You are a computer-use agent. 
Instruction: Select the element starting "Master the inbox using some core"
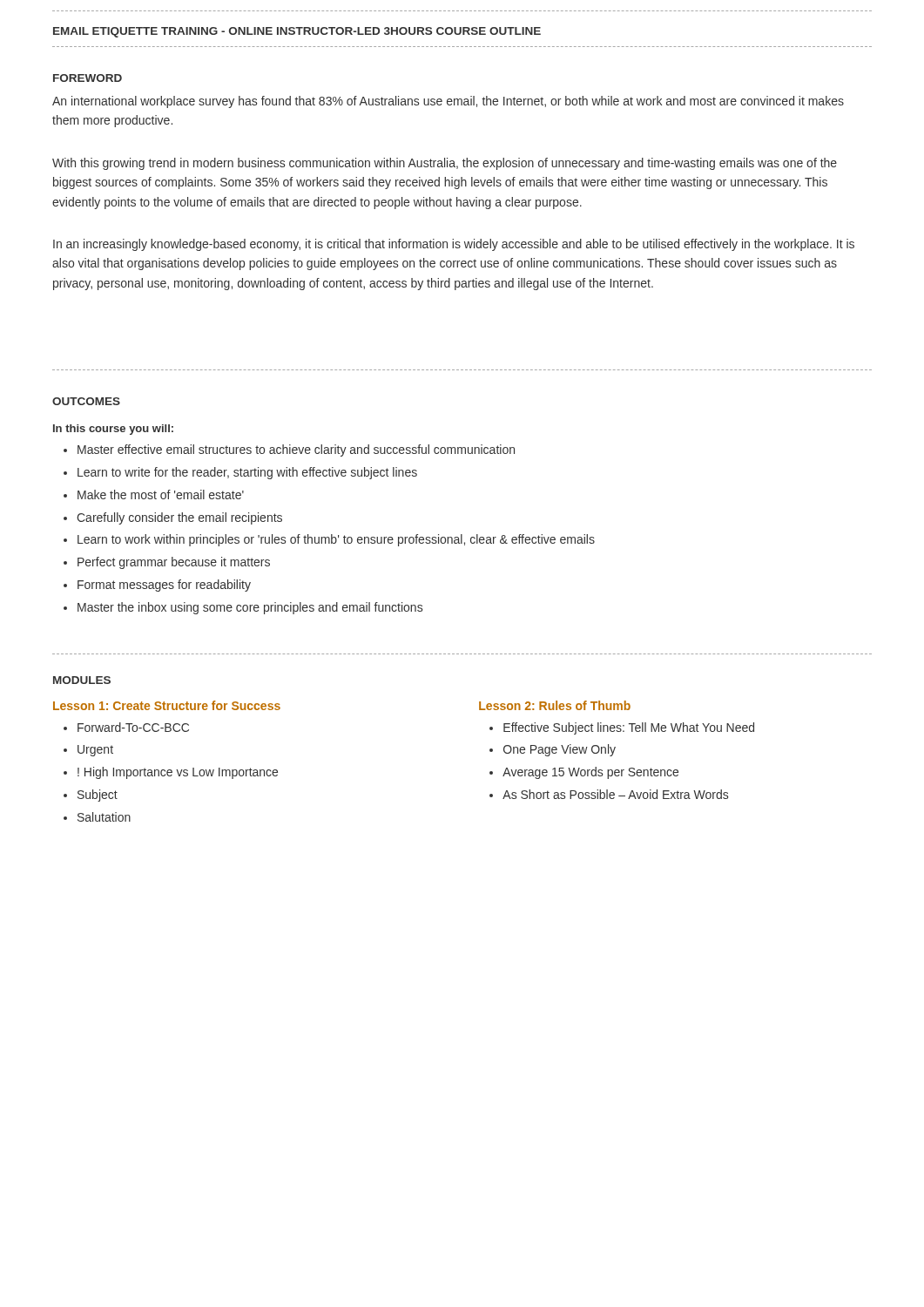click(x=250, y=607)
